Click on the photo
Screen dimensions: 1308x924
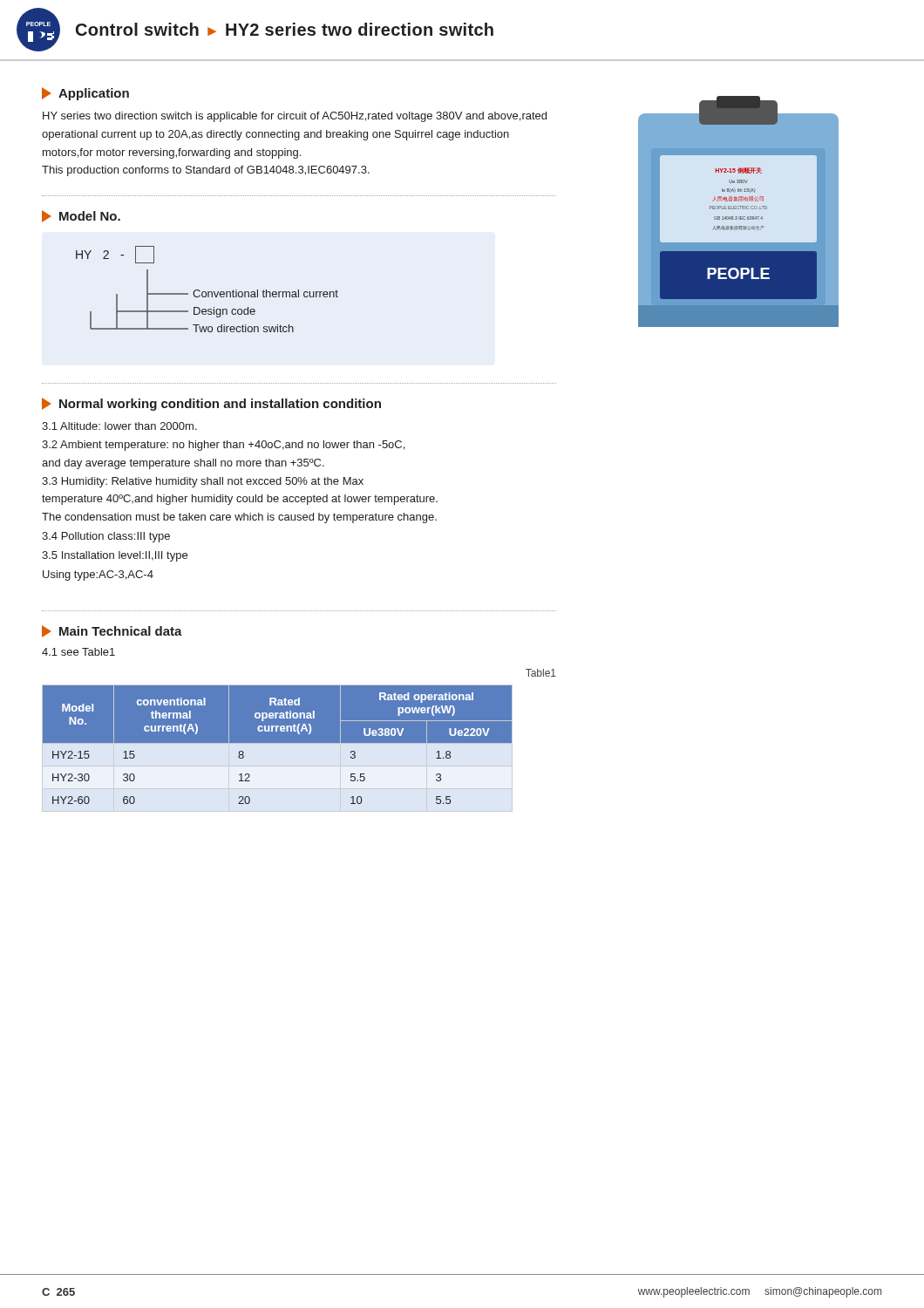(747, 219)
